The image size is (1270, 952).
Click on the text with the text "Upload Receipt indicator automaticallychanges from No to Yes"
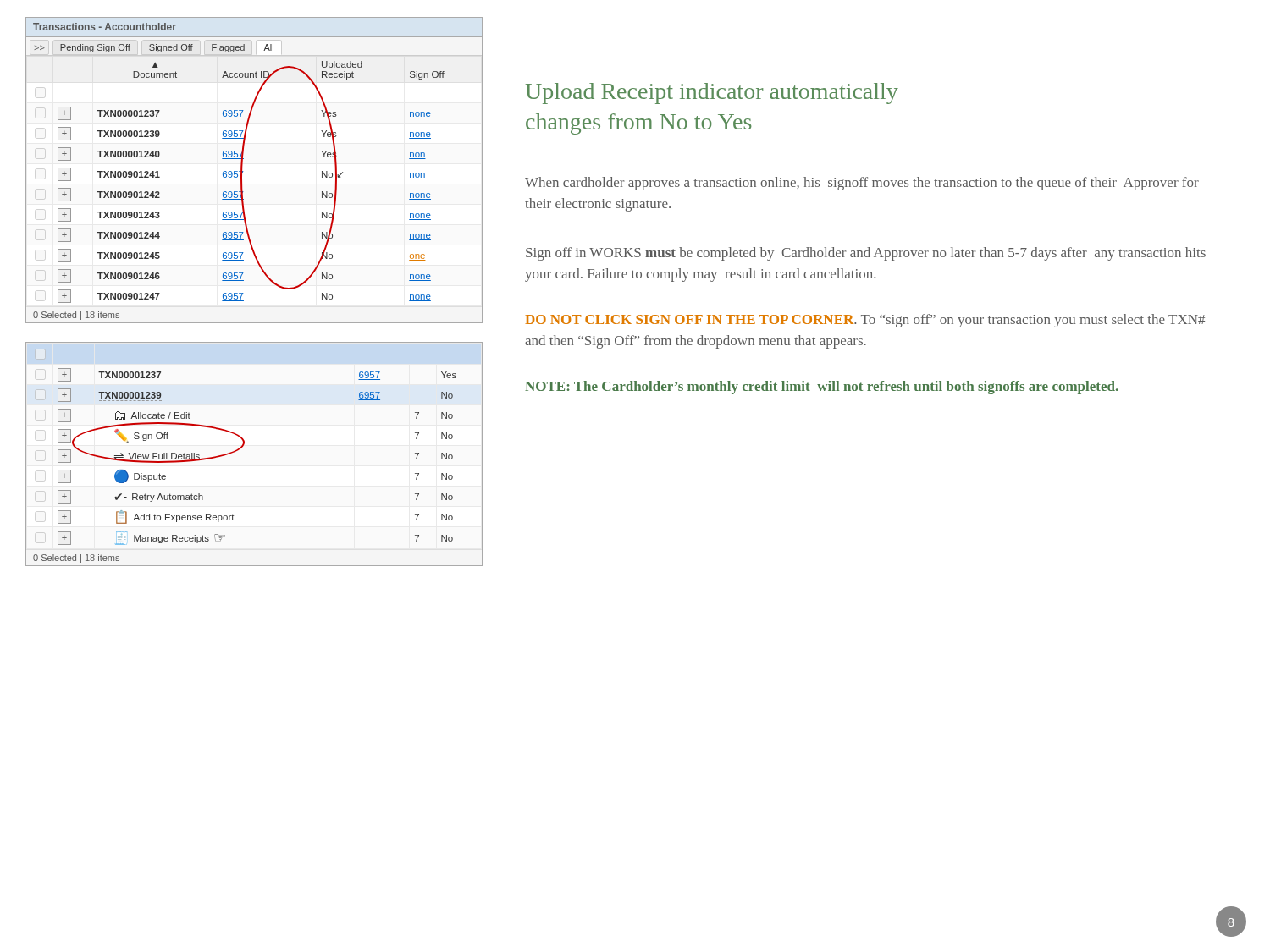click(876, 107)
